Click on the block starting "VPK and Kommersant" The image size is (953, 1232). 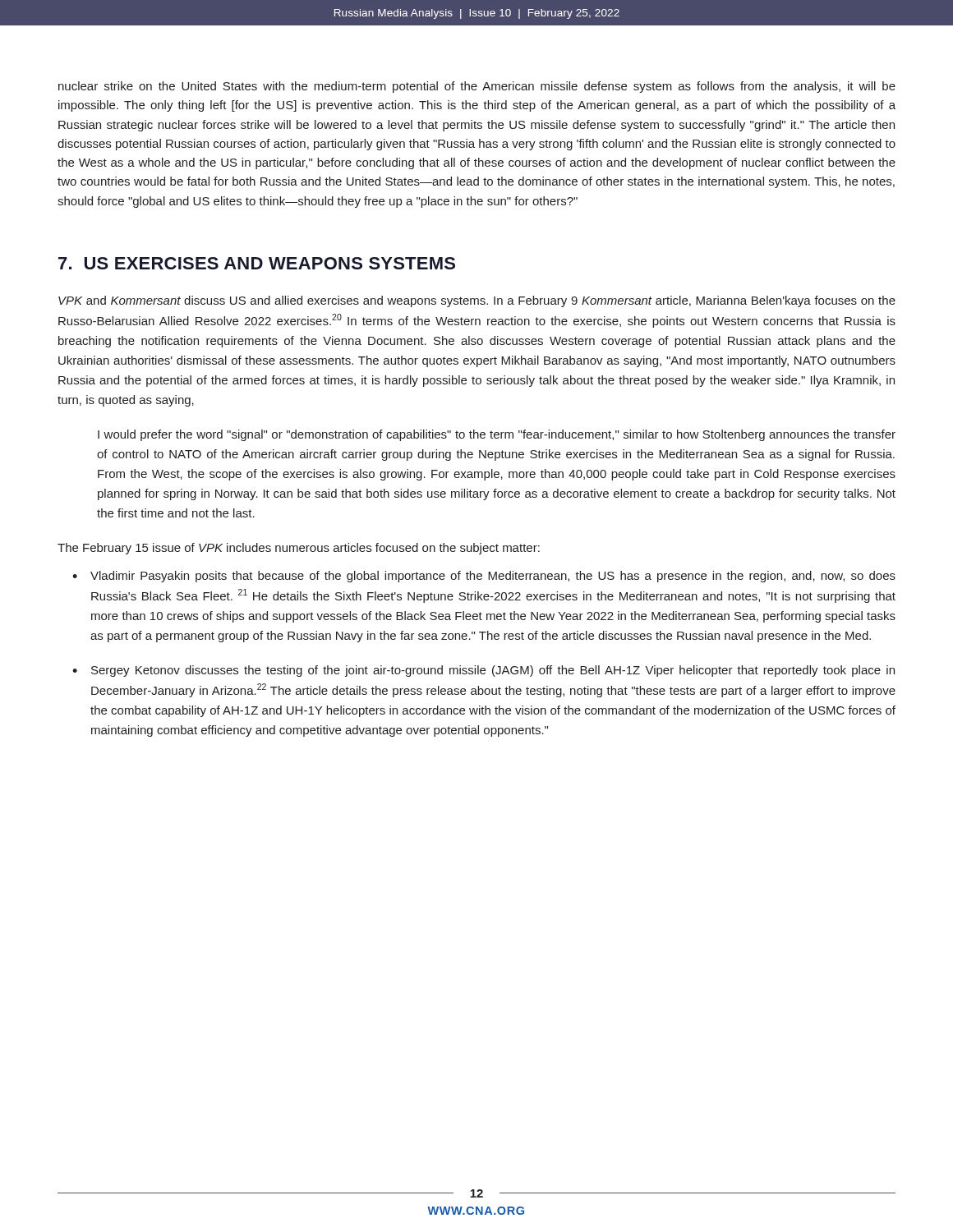476,350
